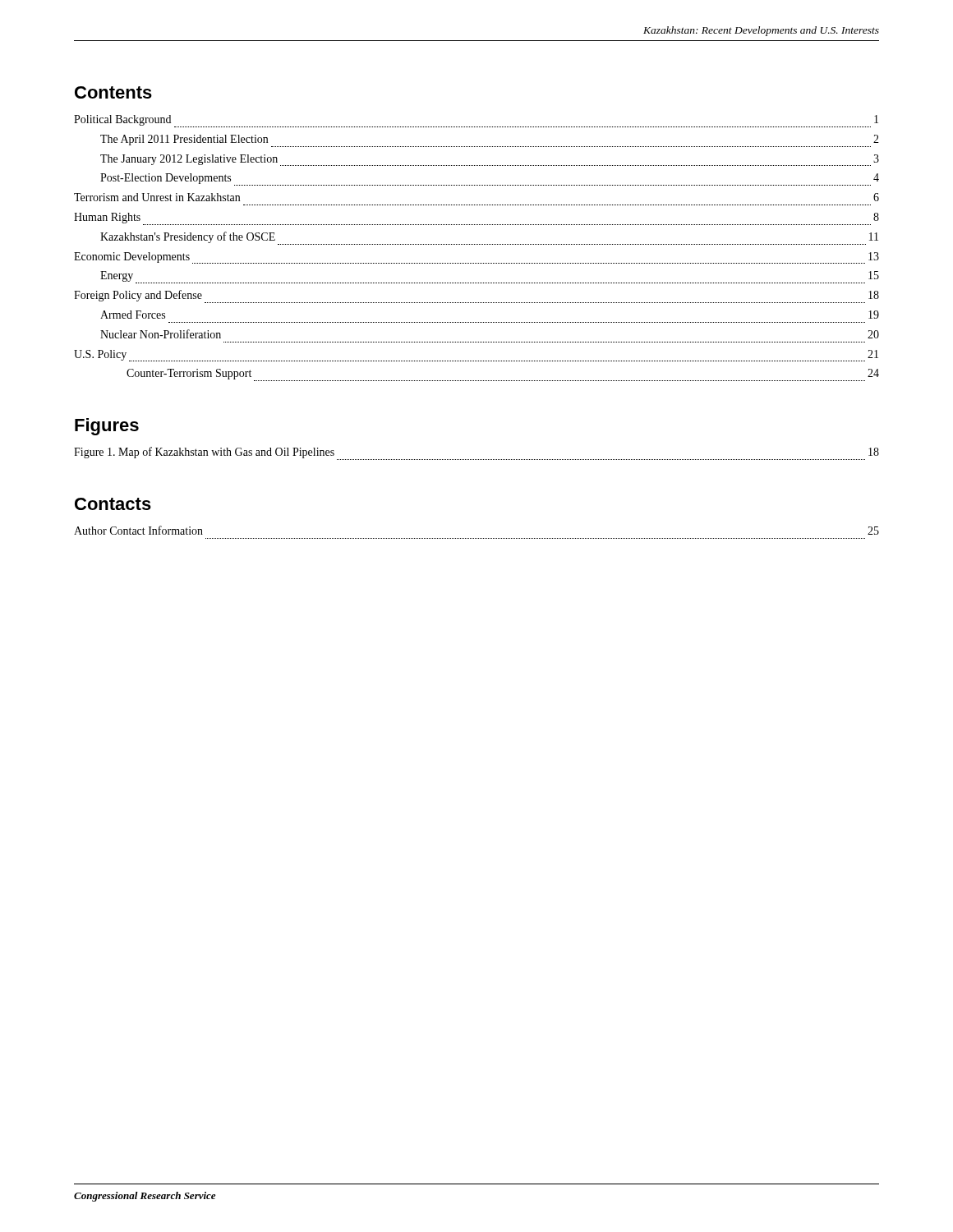The width and height of the screenshot is (953, 1232).
Task: Navigate to the passage starting "The January 2012 Legislative Election 3"
Action: (x=490, y=159)
